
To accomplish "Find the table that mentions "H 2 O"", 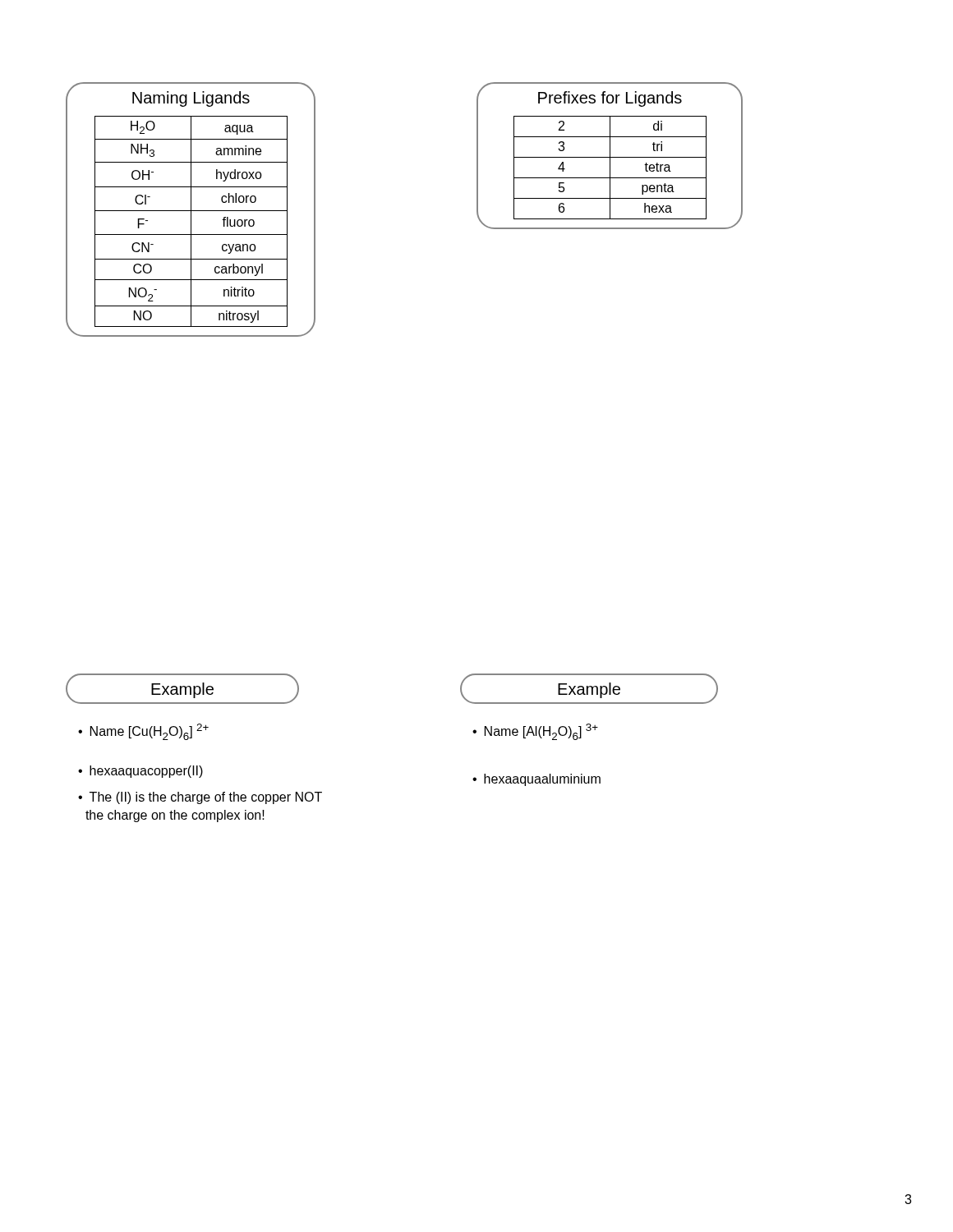I will [x=191, y=210].
